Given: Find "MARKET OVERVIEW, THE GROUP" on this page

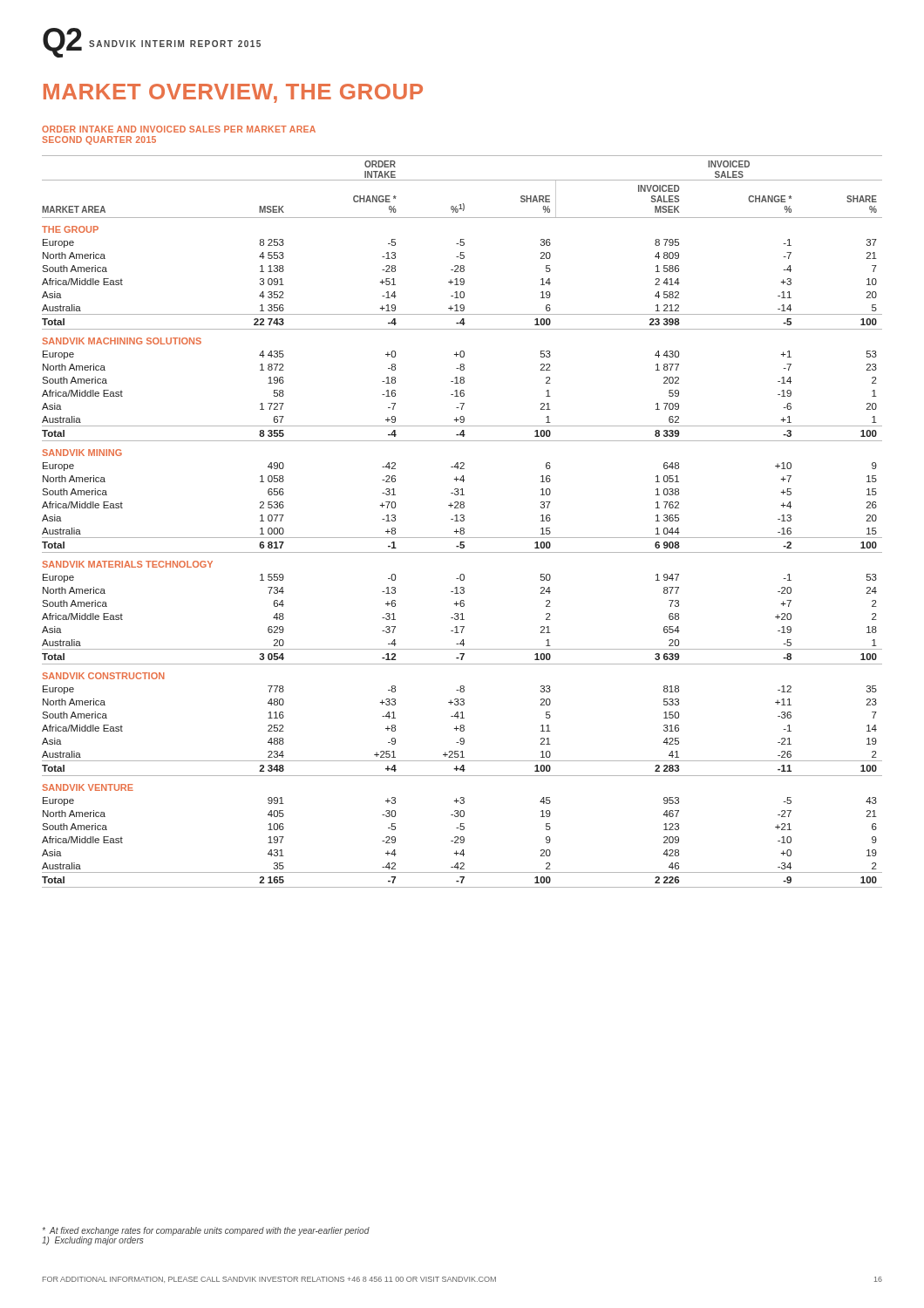Looking at the screenshot, I should pos(233,92).
